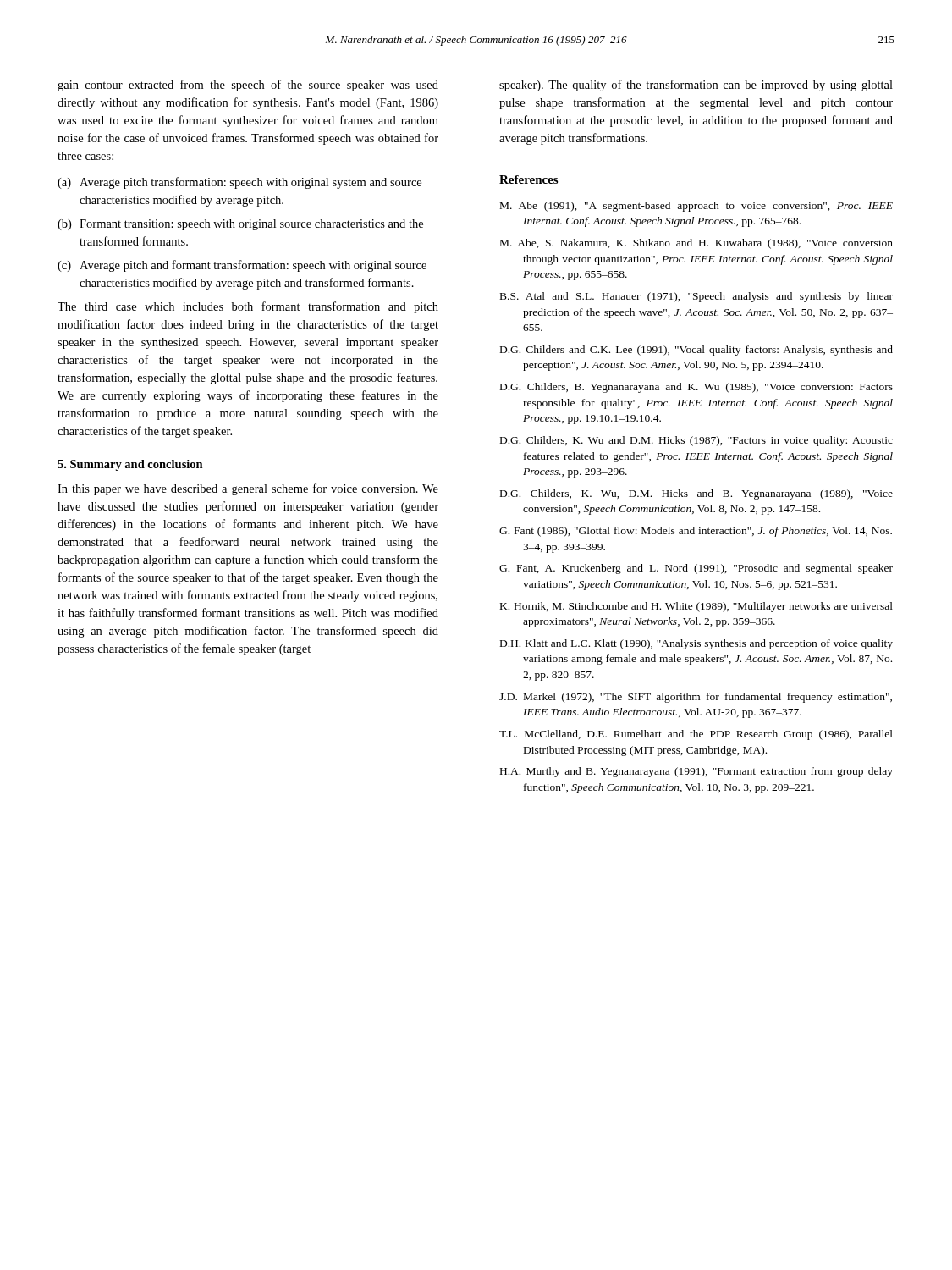
Task: Select the passage starting "G. Fant, A. Kruckenberg and L."
Action: pyautogui.click(x=696, y=576)
